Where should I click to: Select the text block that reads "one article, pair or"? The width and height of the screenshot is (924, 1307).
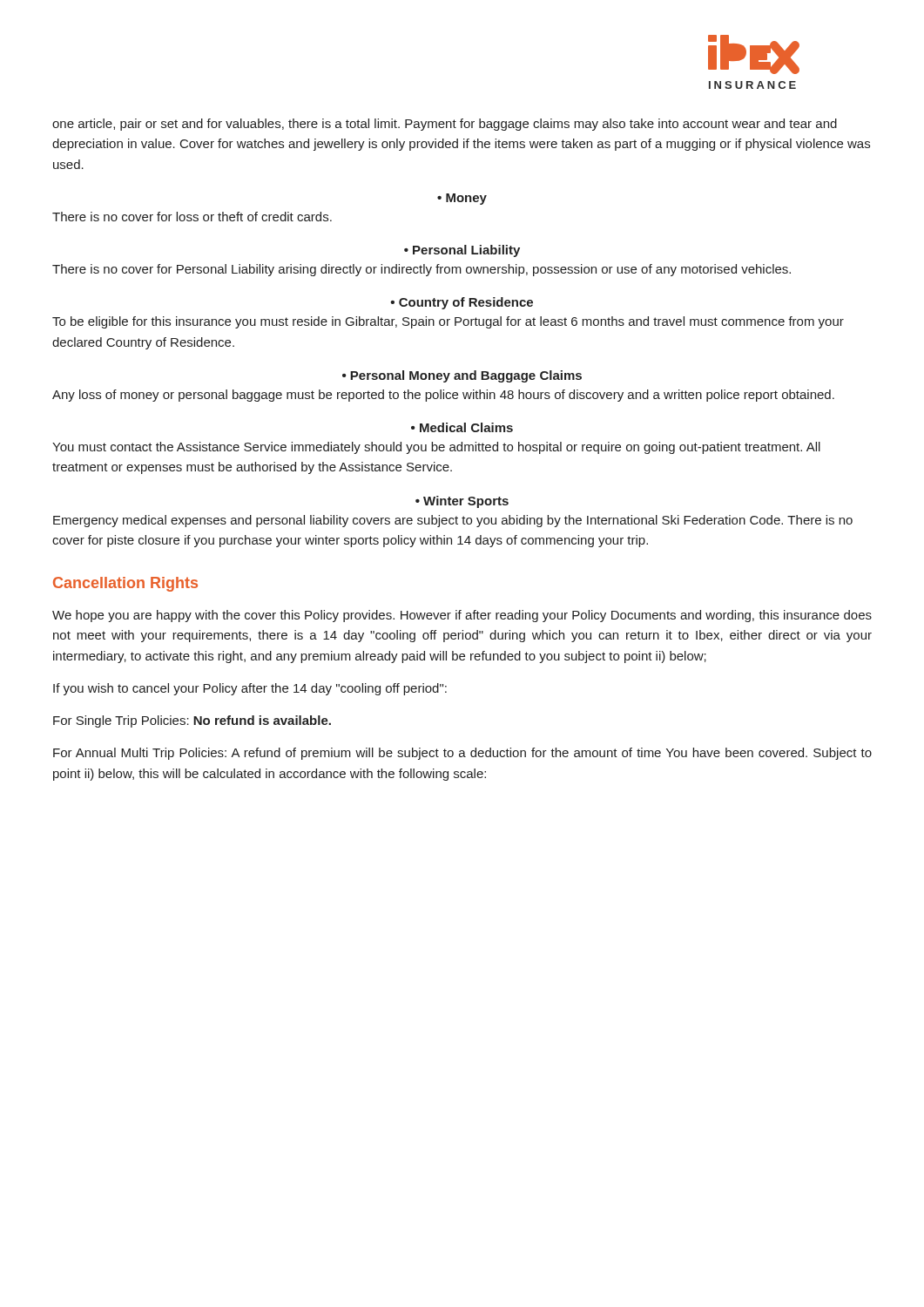[461, 144]
